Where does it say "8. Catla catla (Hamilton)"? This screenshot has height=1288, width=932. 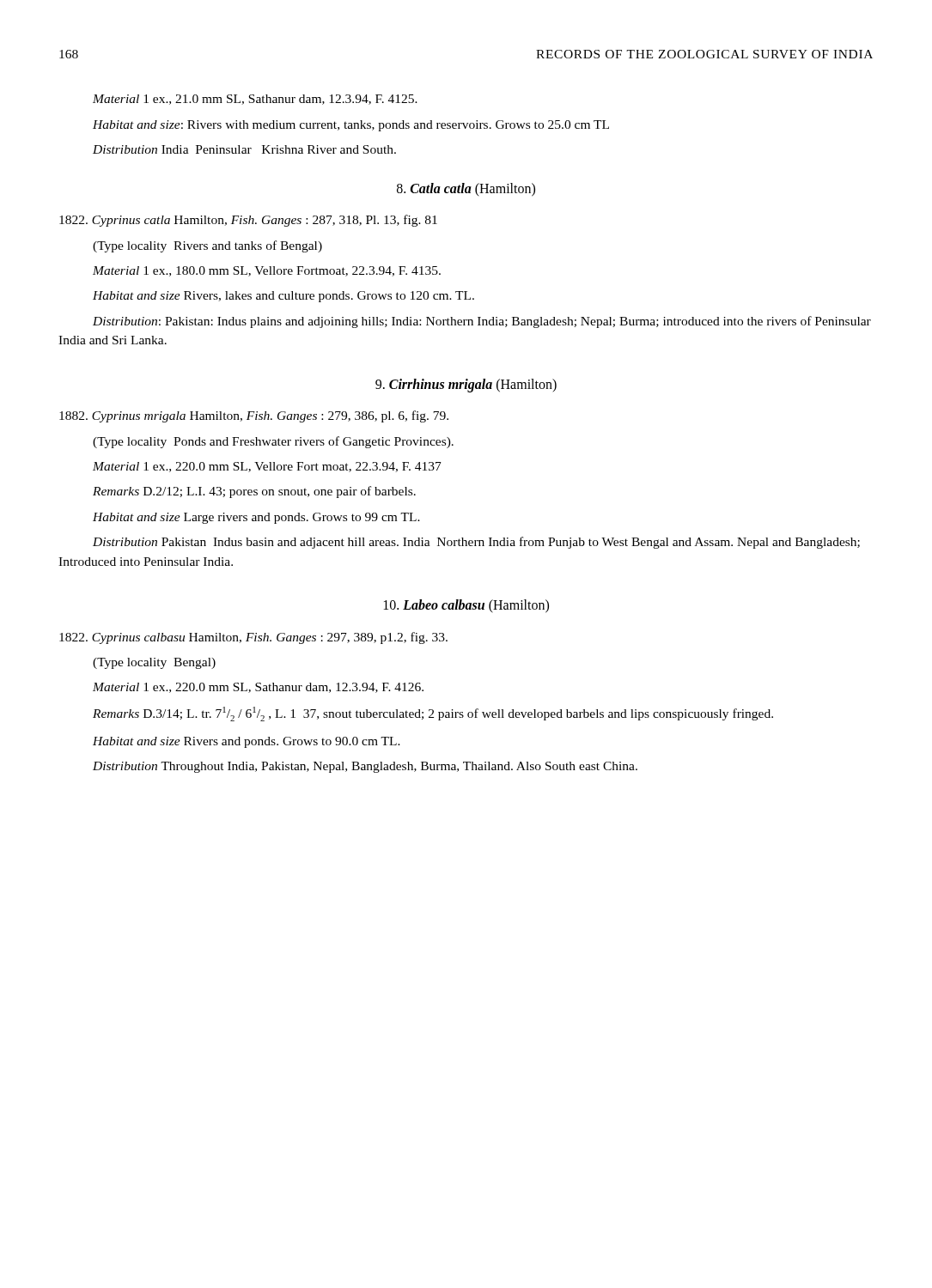466,188
